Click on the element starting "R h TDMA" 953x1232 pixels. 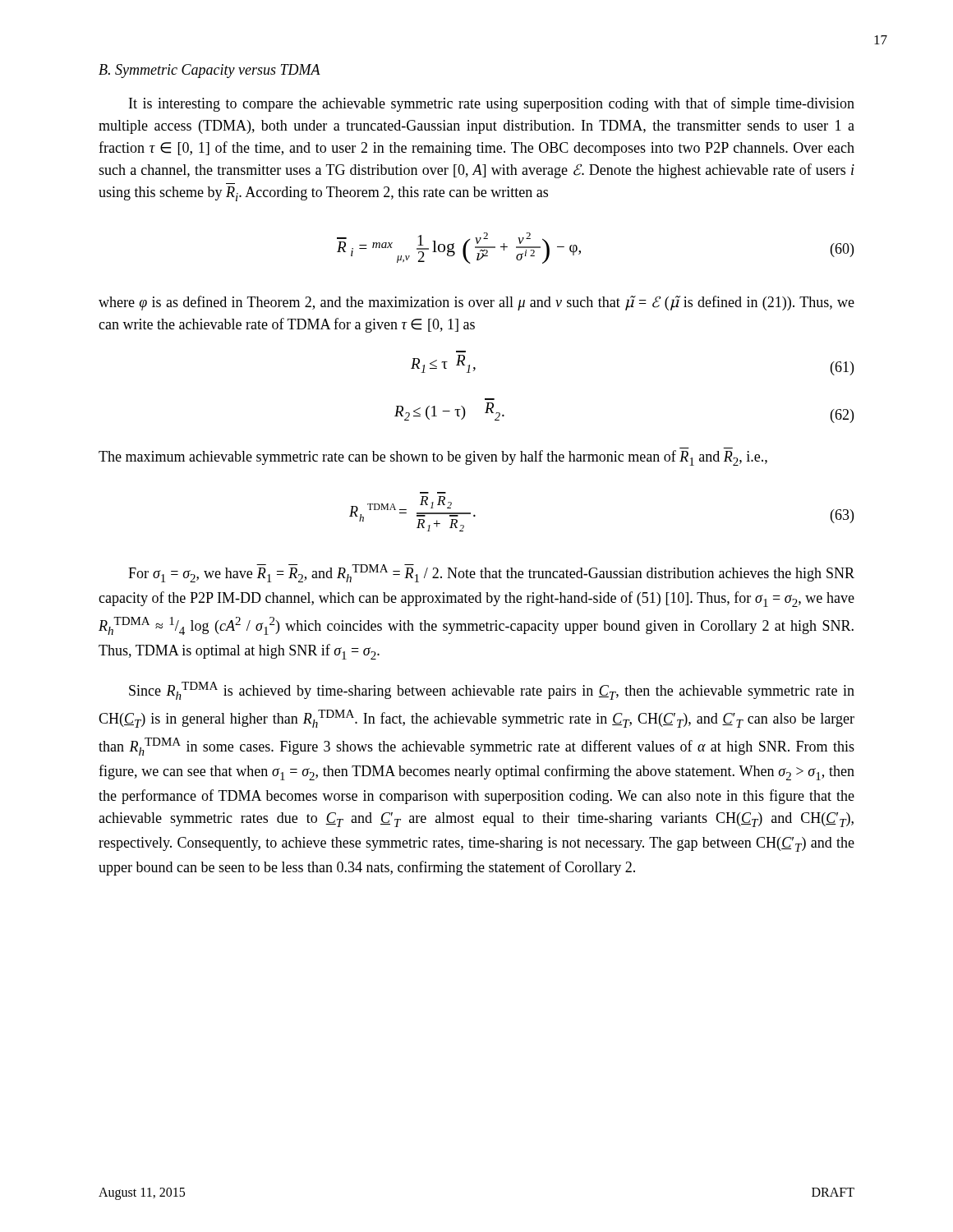[x=443, y=514]
